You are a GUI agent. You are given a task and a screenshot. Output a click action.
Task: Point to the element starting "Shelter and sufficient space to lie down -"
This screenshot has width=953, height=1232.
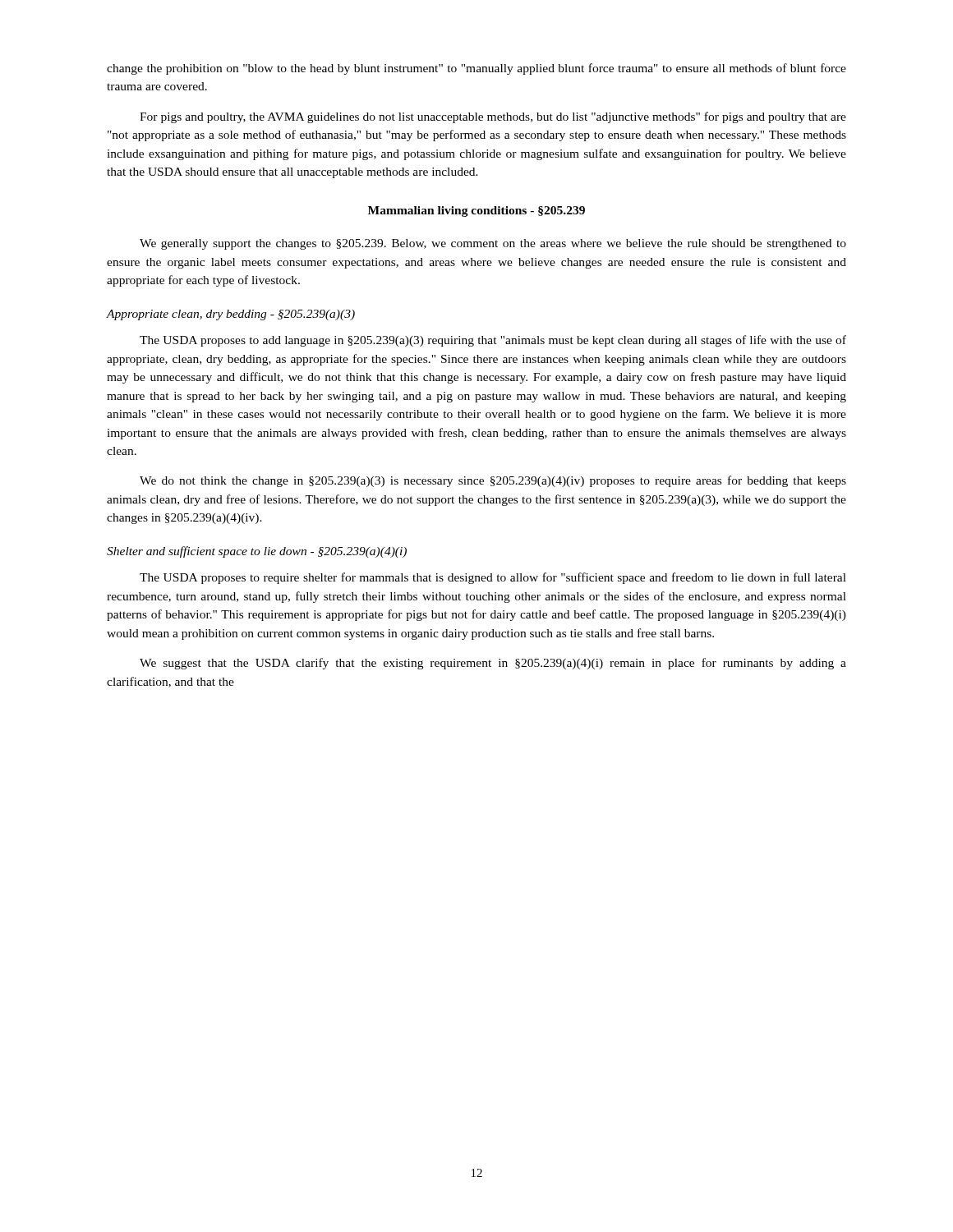257,551
